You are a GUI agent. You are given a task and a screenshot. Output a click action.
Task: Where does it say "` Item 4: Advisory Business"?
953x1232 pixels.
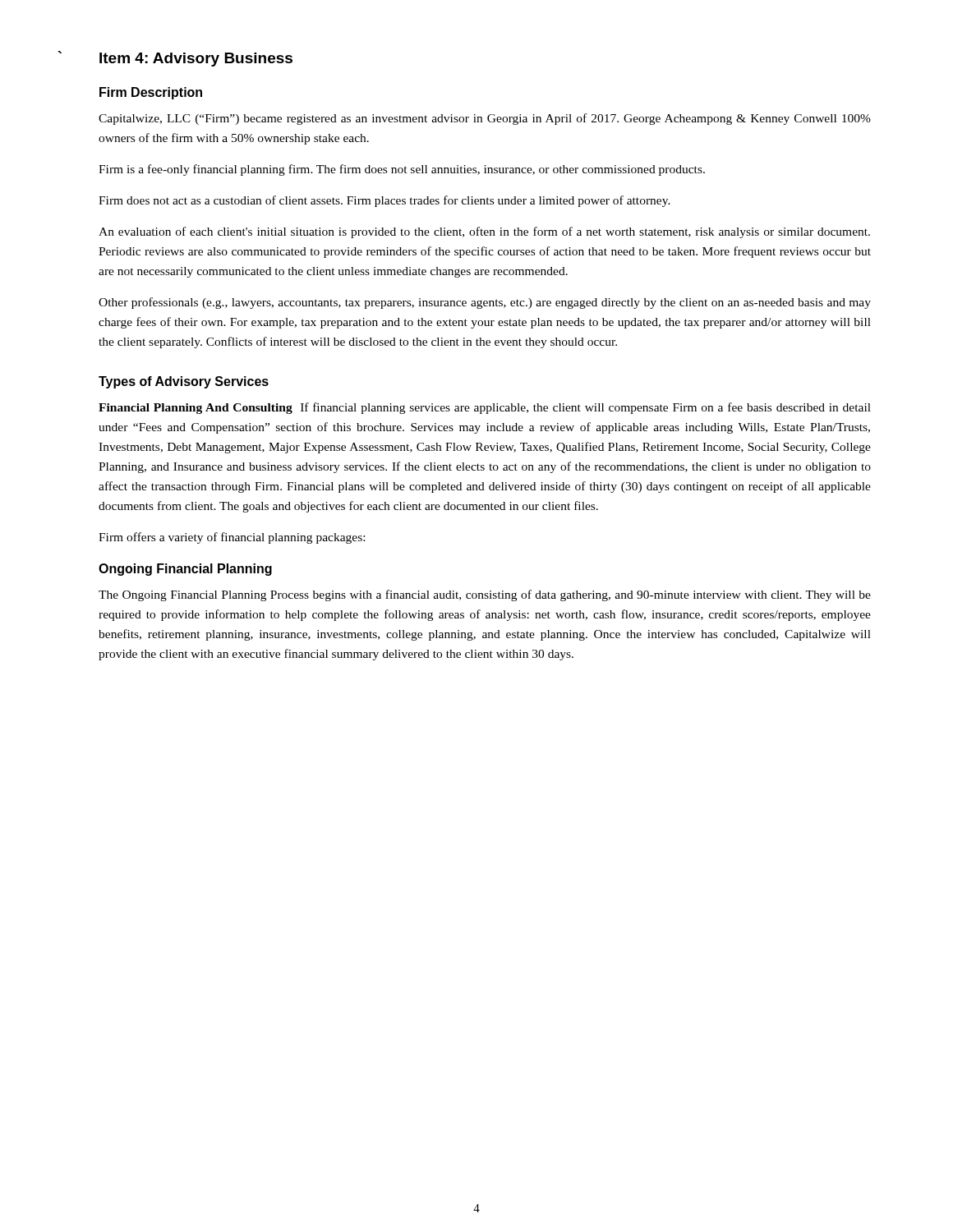pyautogui.click(x=196, y=58)
